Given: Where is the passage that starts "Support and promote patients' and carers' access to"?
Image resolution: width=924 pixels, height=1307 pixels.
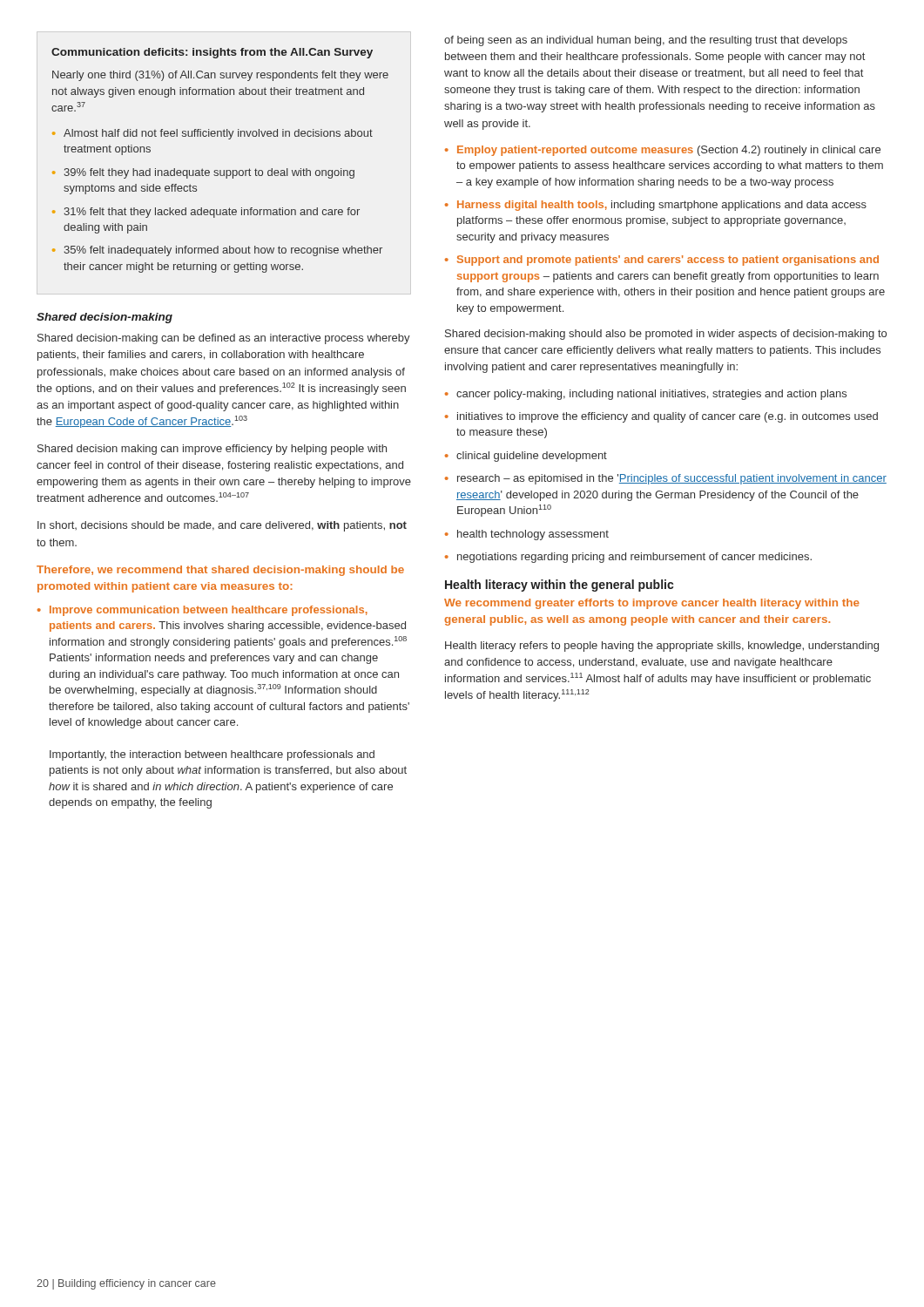Looking at the screenshot, I should [671, 284].
